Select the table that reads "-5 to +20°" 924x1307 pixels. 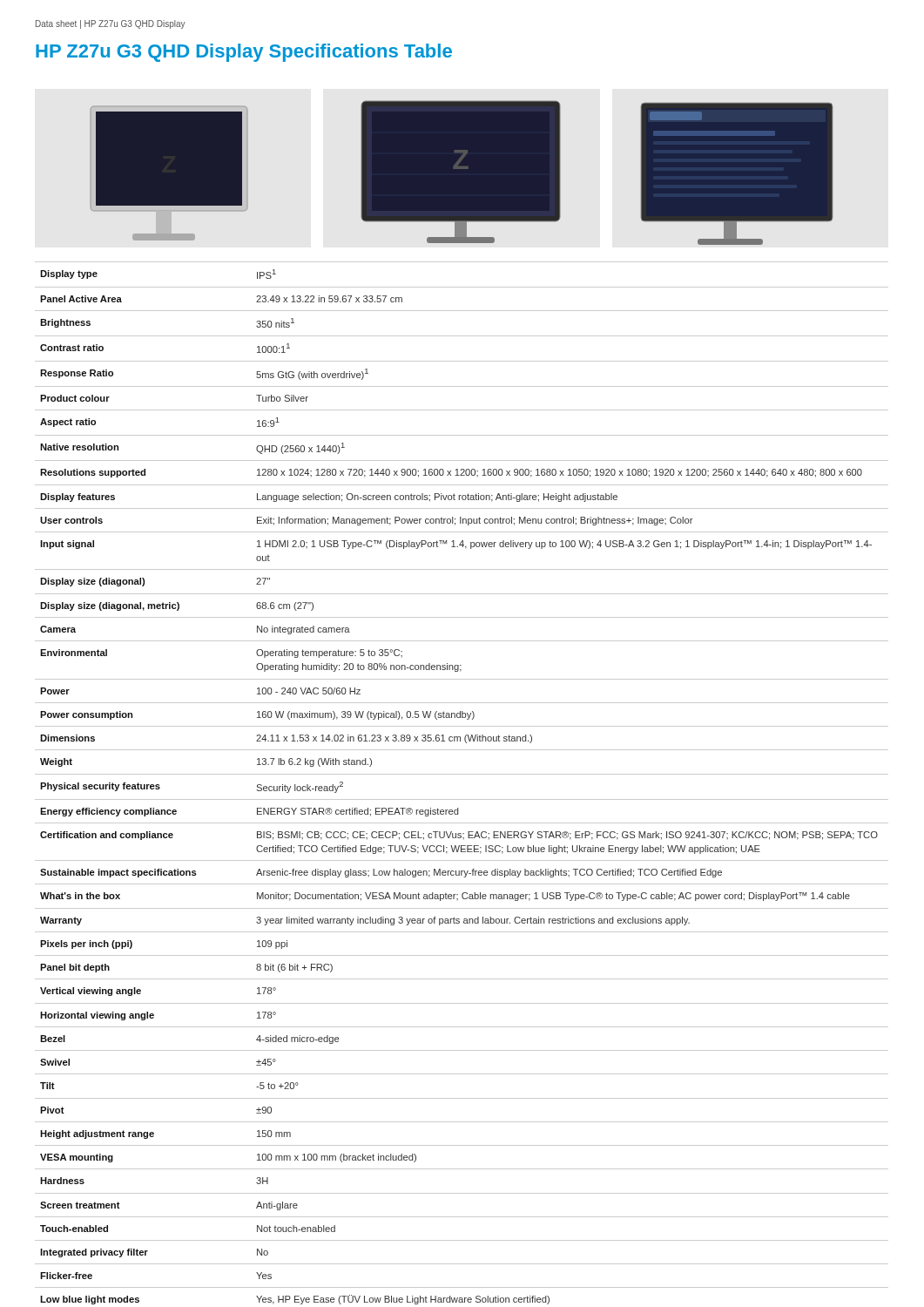pyautogui.click(x=462, y=784)
